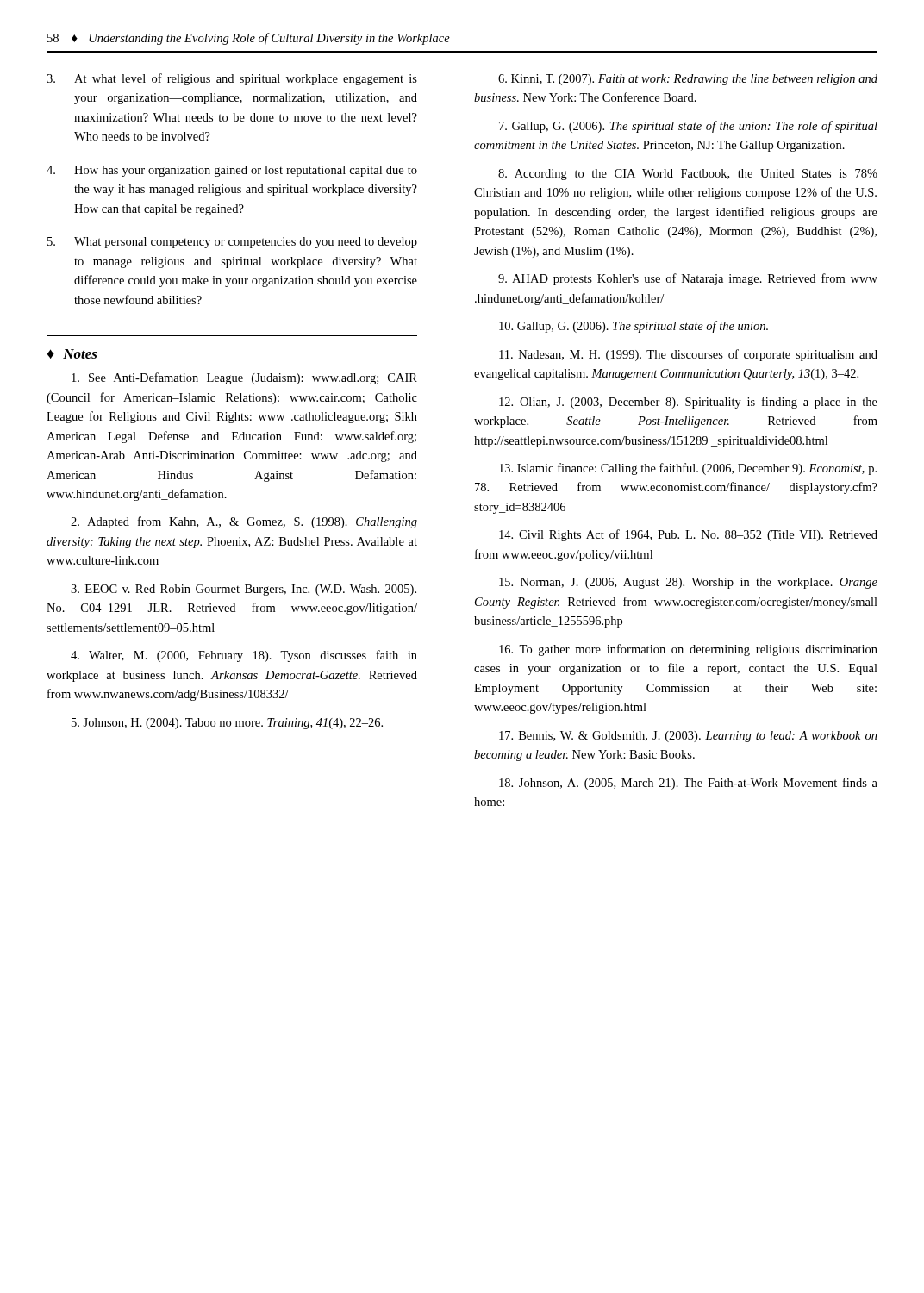Point to the block beginning "Bennis, W. & Goldsmith, J. (2003)."
The width and height of the screenshot is (924, 1293).
676,745
